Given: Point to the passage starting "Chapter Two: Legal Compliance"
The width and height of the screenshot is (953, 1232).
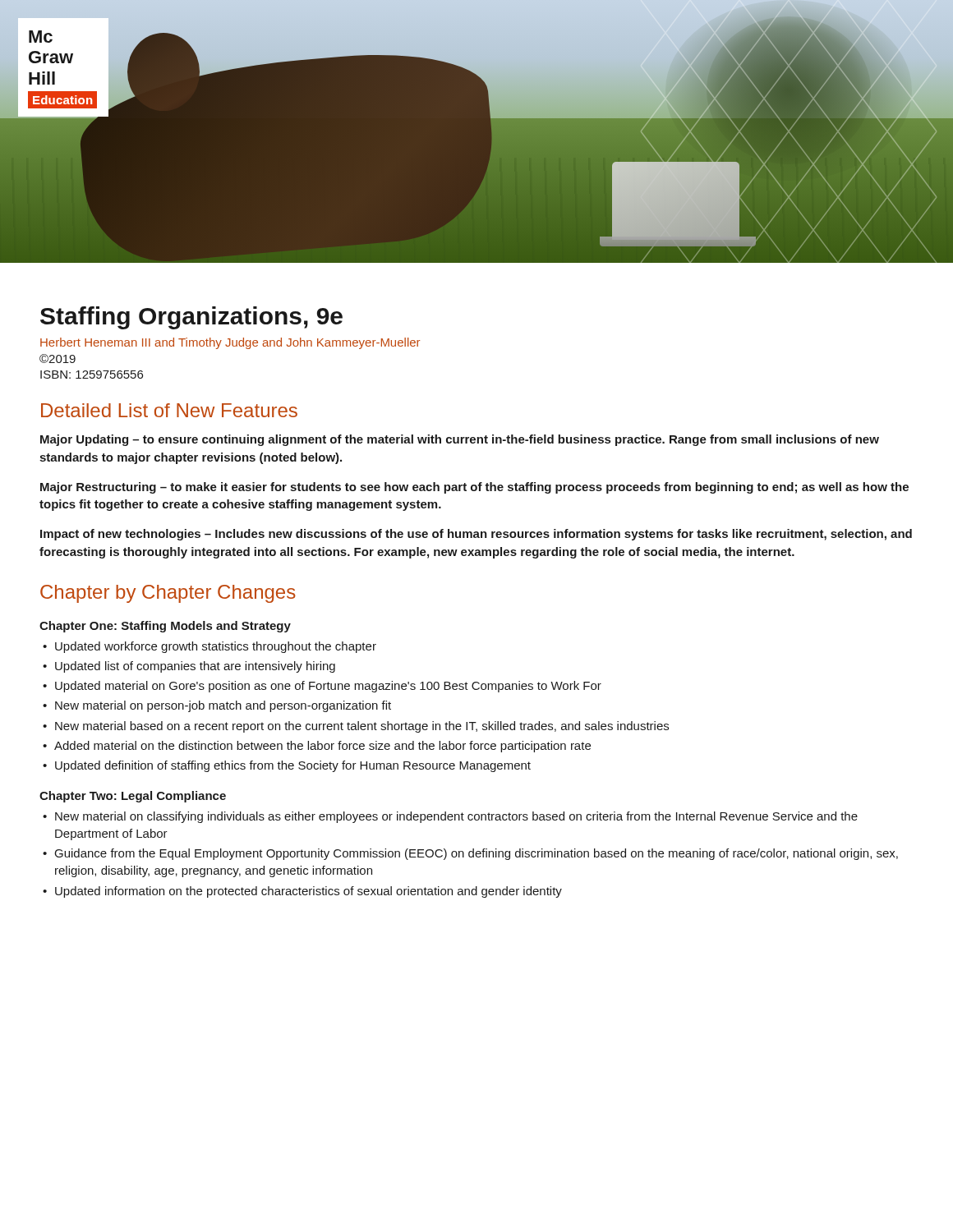Looking at the screenshot, I should (133, 795).
